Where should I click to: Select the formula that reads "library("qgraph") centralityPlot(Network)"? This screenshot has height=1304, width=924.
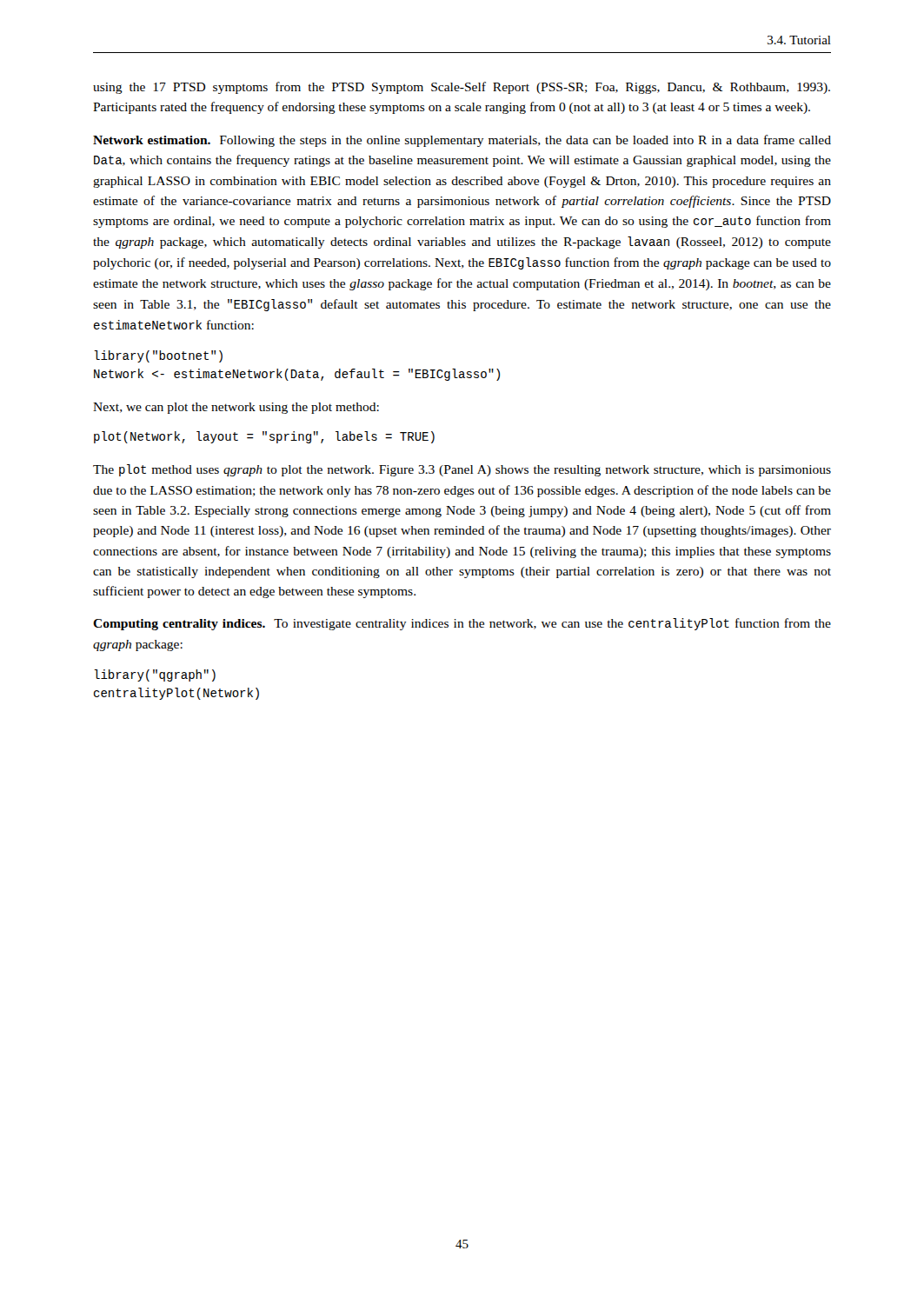point(155,675)
